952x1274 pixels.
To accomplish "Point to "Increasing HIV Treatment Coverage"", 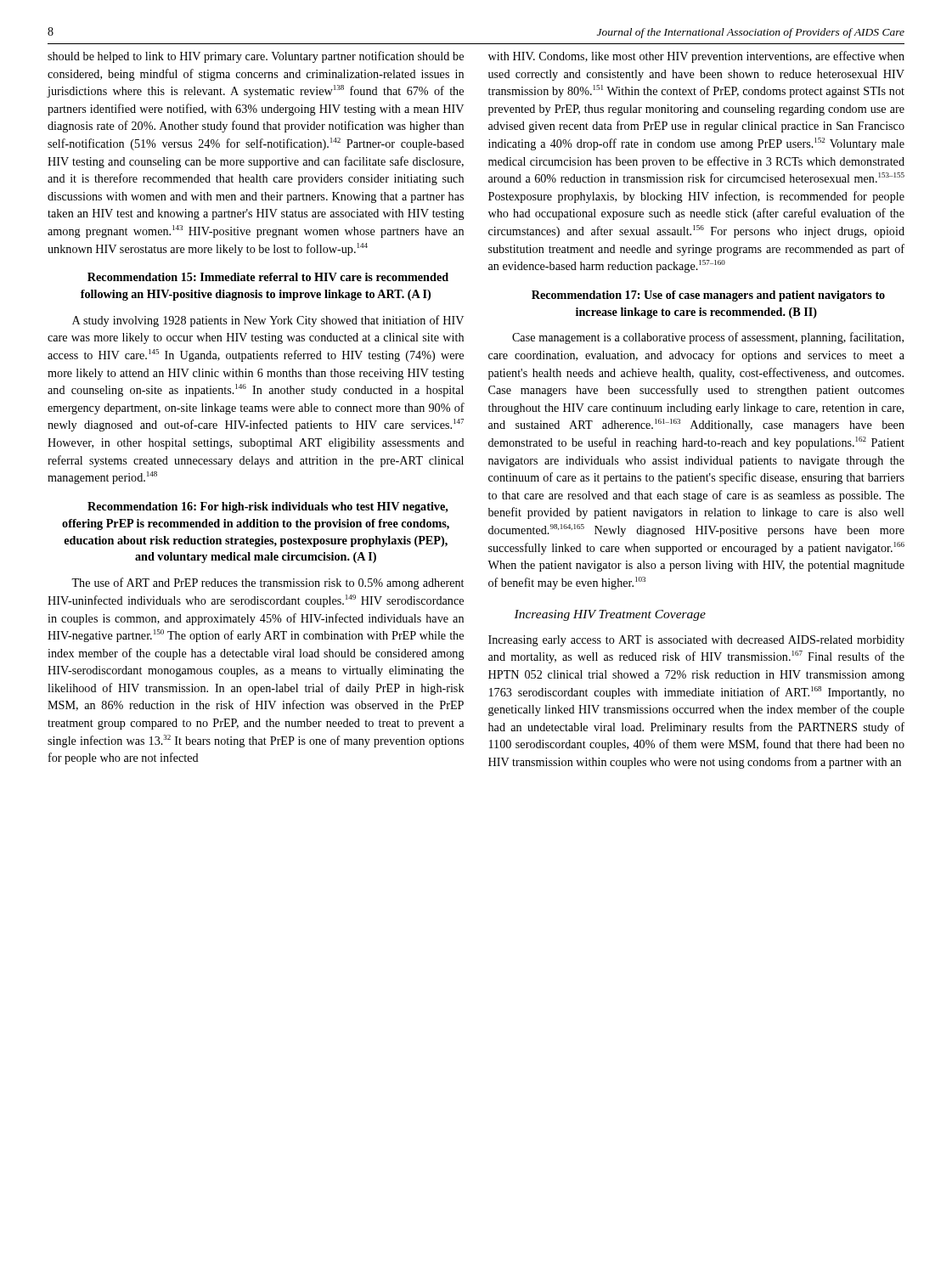I will tap(696, 615).
